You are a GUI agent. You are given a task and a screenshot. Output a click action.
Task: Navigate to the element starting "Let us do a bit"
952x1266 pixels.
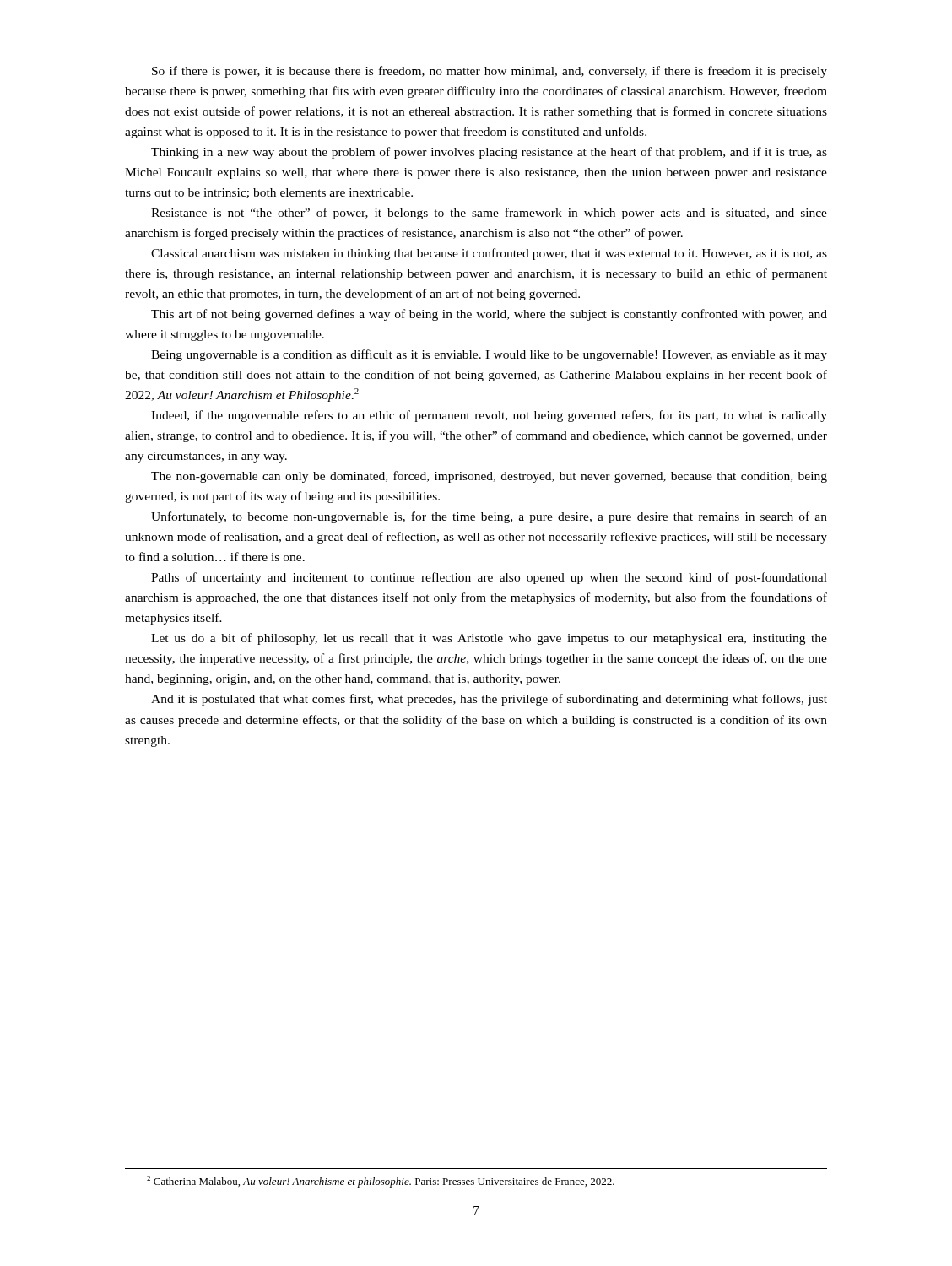point(476,659)
